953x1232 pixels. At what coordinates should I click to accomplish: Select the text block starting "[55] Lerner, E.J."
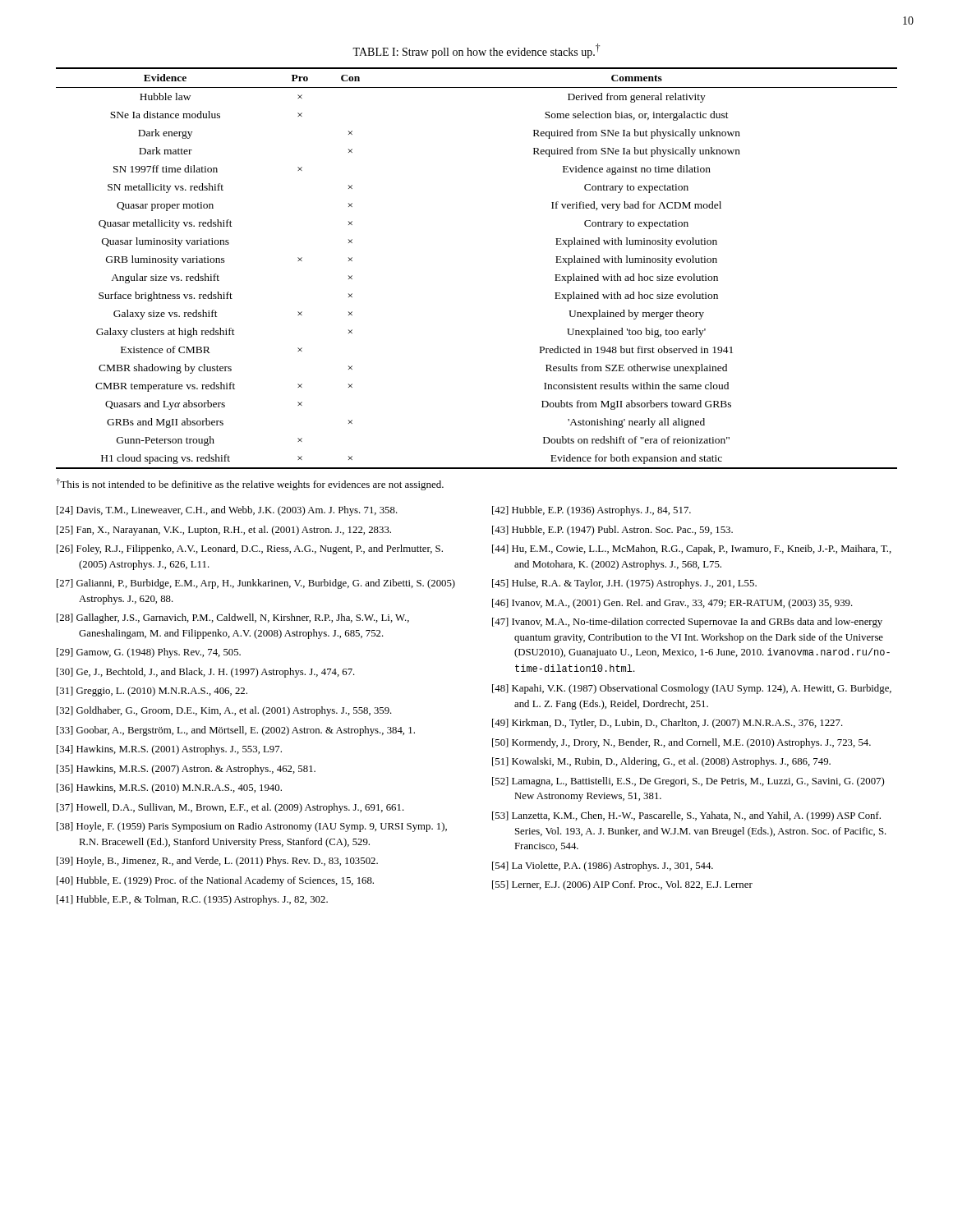[622, 885]
